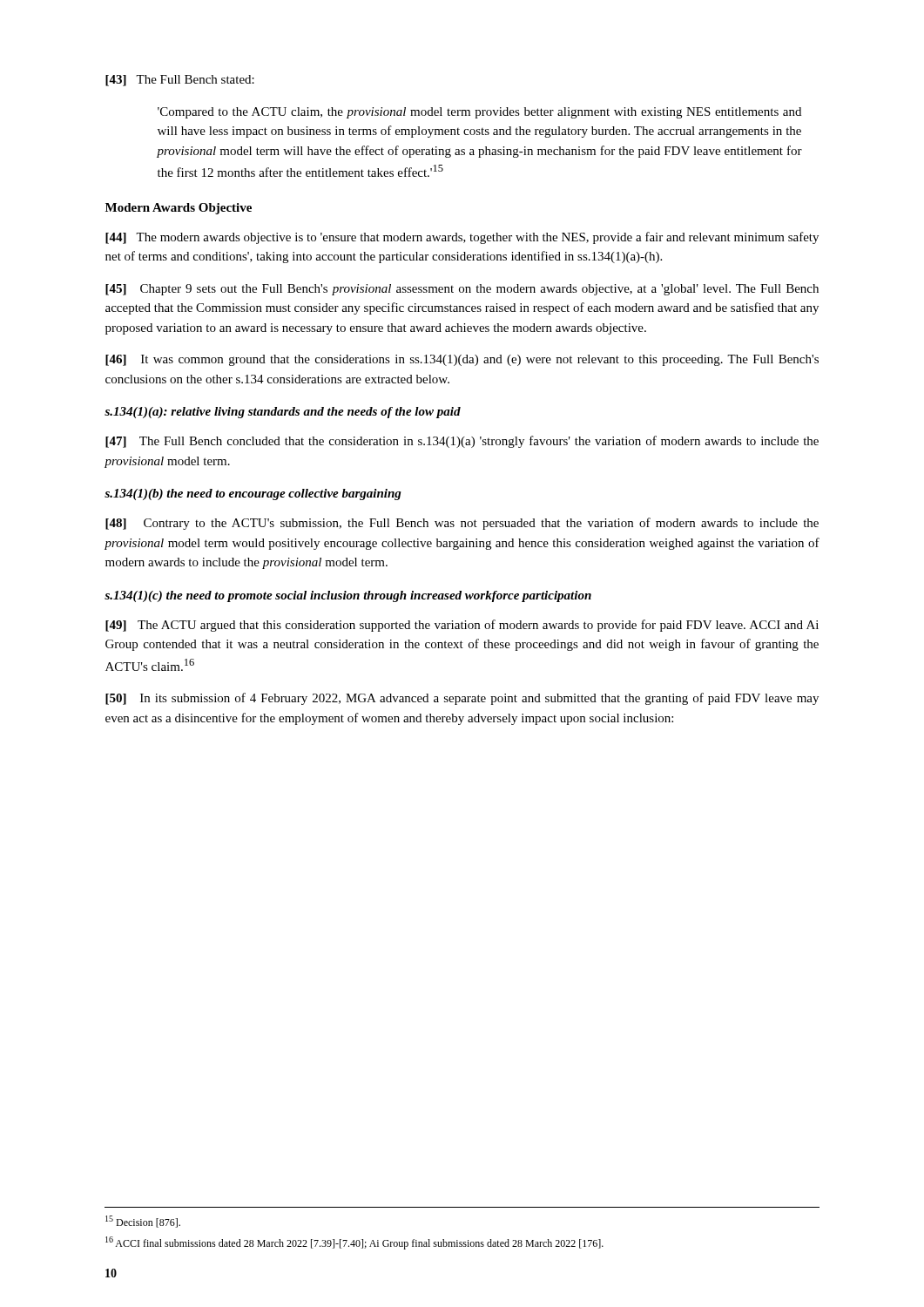924x1307 pixels.
Task: Point to the passage starting "16 ACCI final submissions dated"
Action: (354, 1242)
